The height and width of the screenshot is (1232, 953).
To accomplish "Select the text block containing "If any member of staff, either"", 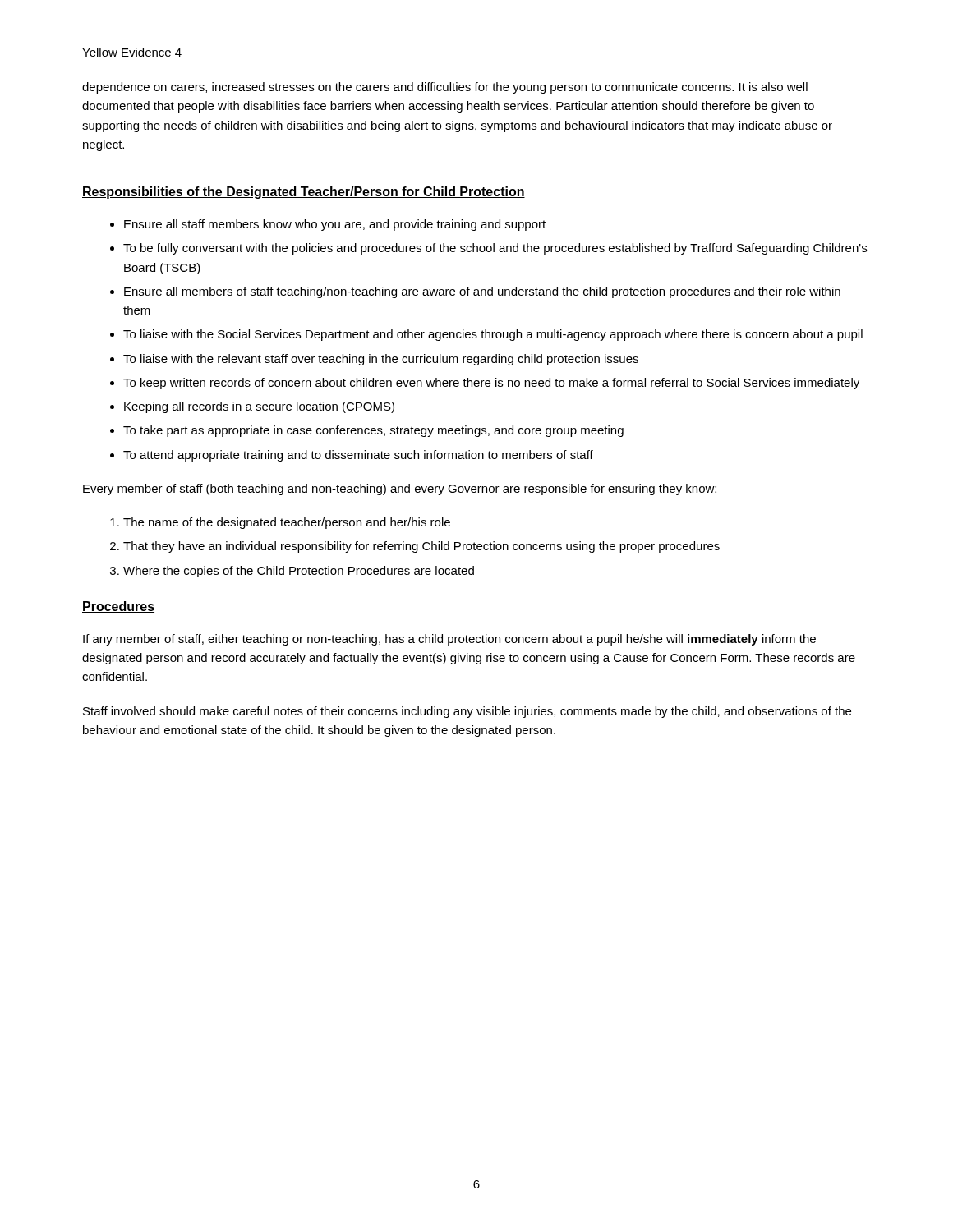I will 469,657.
